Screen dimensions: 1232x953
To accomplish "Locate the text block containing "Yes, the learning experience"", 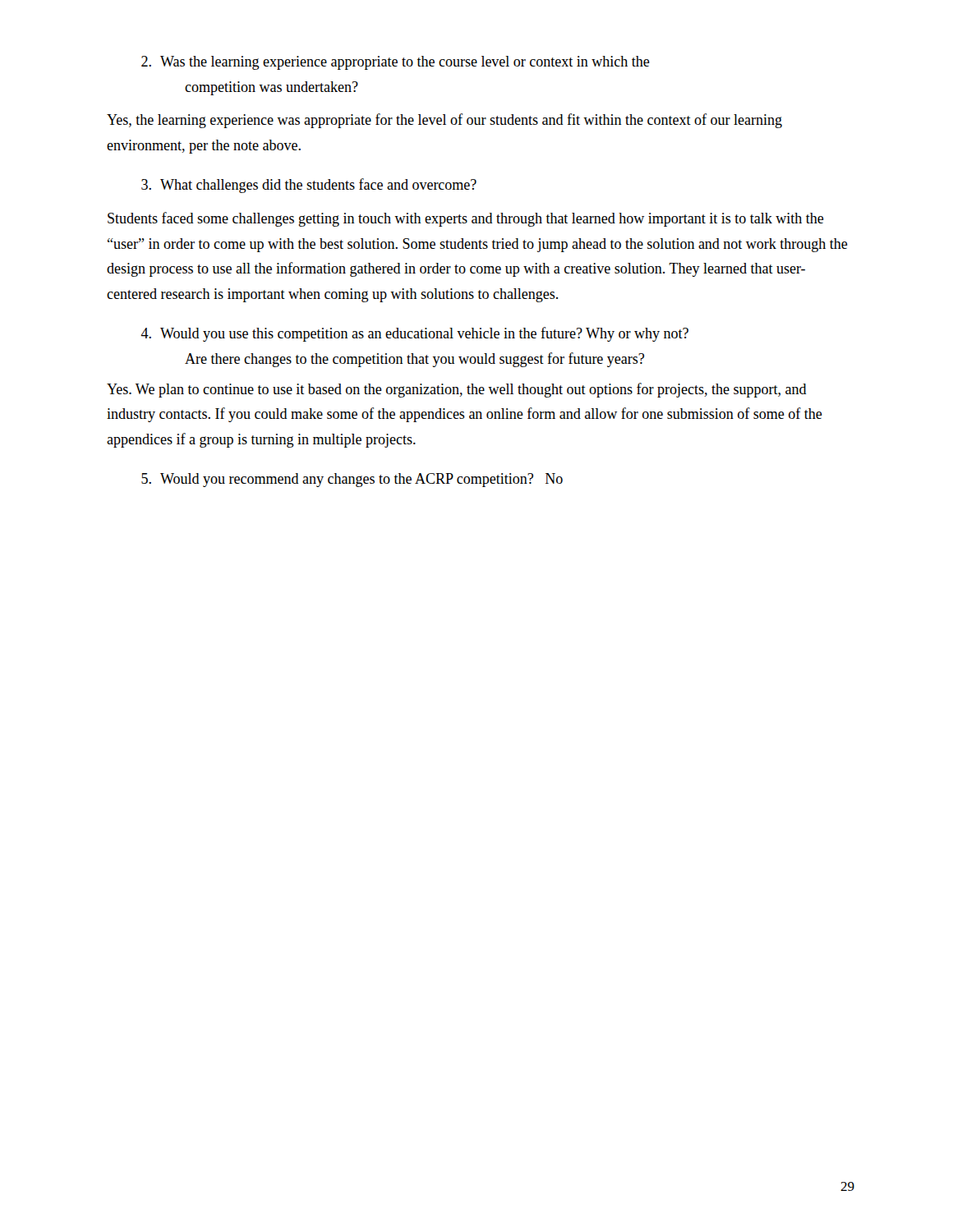I will coord(444,133).
